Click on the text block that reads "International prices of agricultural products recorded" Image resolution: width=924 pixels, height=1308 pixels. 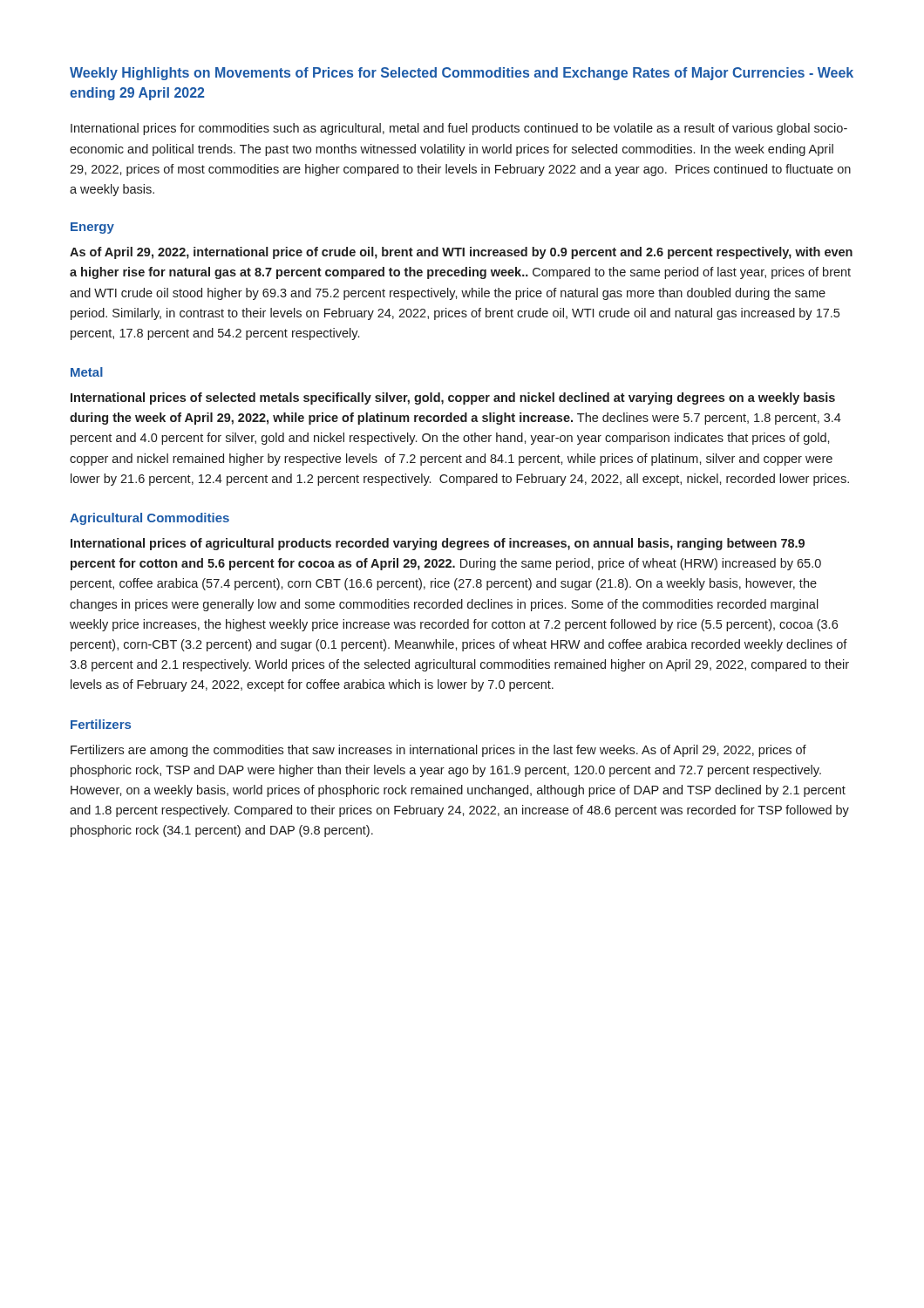459,614
